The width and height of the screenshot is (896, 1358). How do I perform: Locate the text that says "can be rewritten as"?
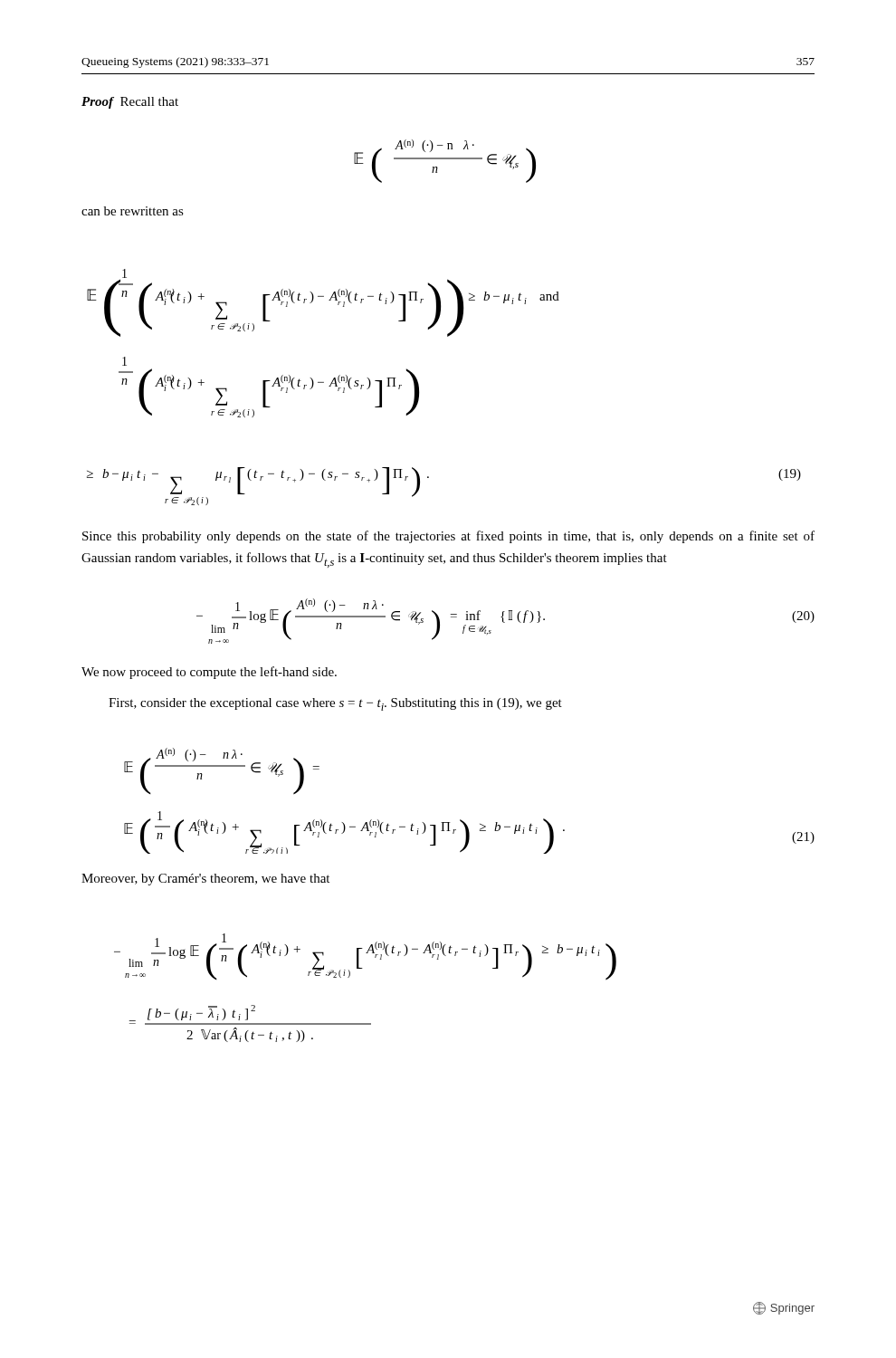(133, 211)
